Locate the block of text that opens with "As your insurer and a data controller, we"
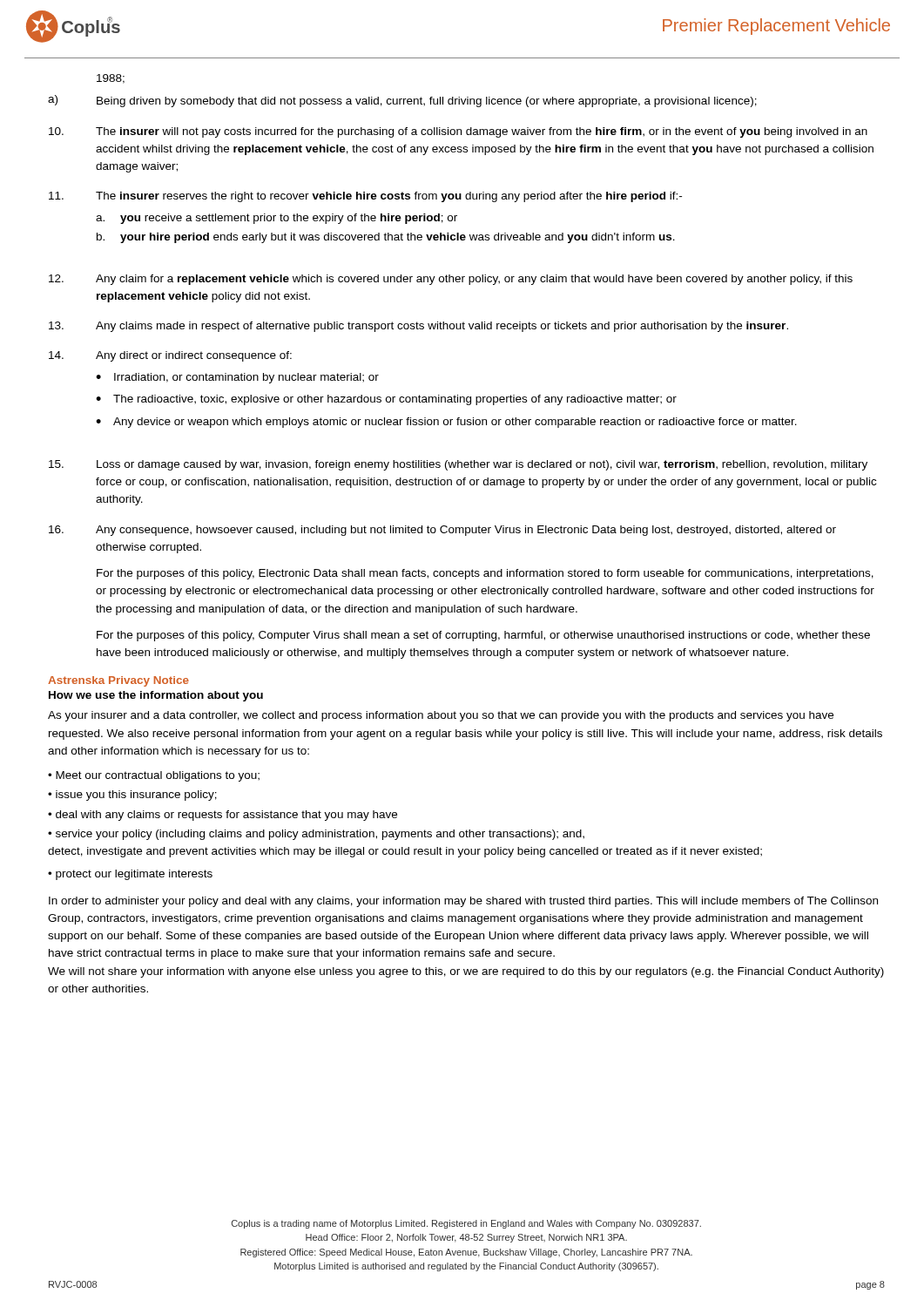The height and width of the screenshot is (1307, 924). point(465,733)
